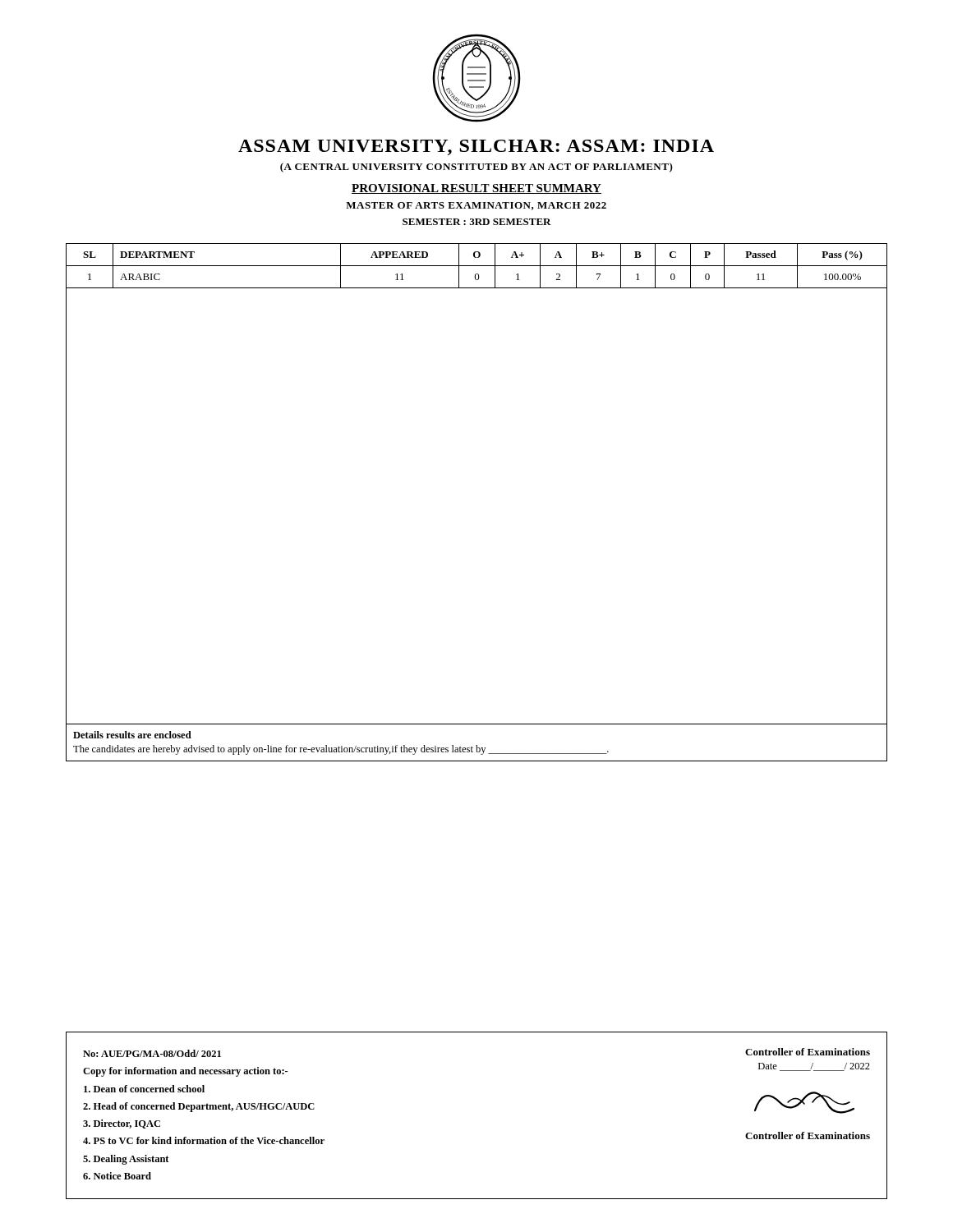Navigate to the text starting "PROVISIONAL RESULT SHEET SUMMARY"
The image size is (953, 1232).
pos(476,188)
